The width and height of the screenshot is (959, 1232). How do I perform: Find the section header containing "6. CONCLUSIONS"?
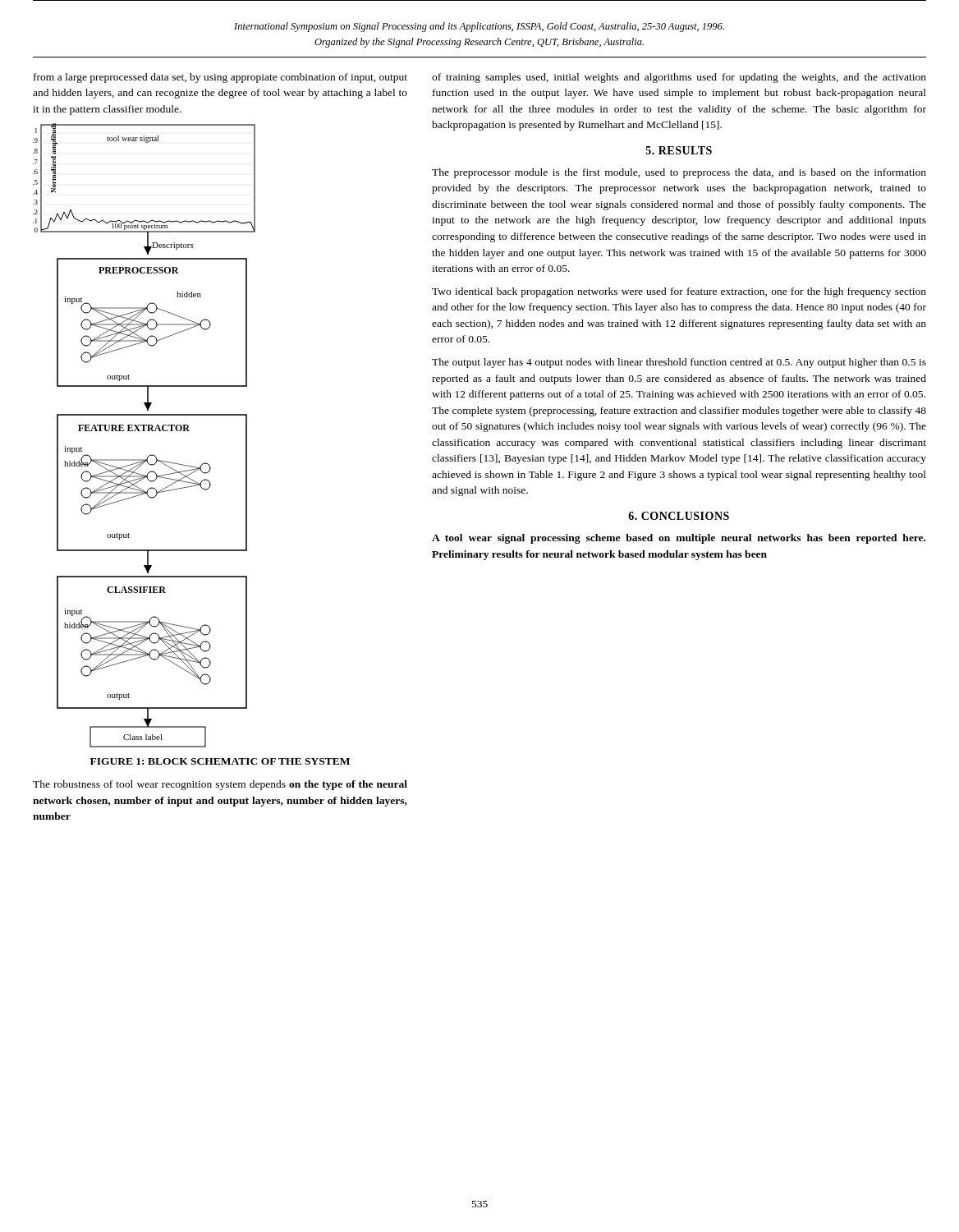coord(679,516)
